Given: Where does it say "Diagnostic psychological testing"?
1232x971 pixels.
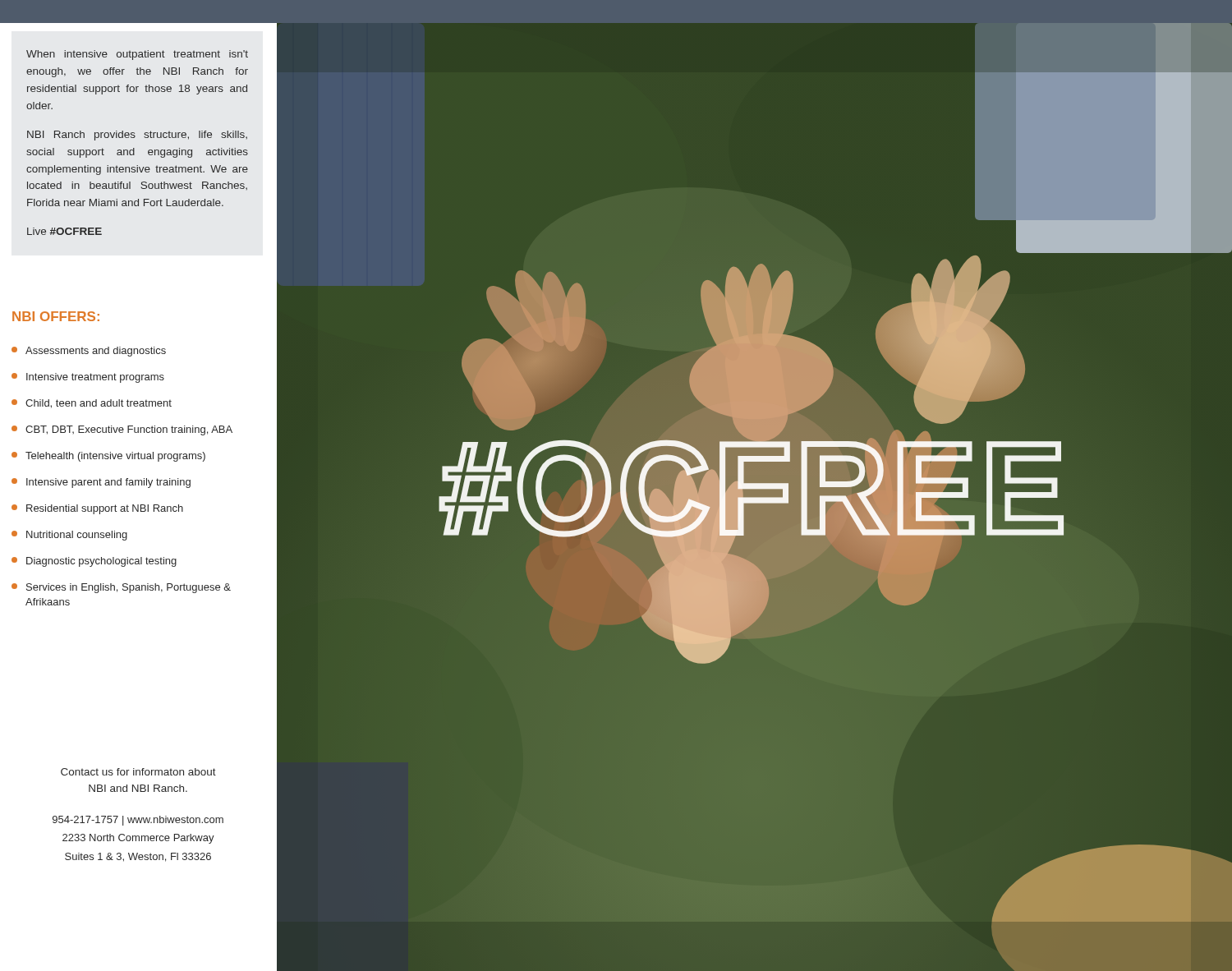Looking at the screenshot, I should pos(94,561).
